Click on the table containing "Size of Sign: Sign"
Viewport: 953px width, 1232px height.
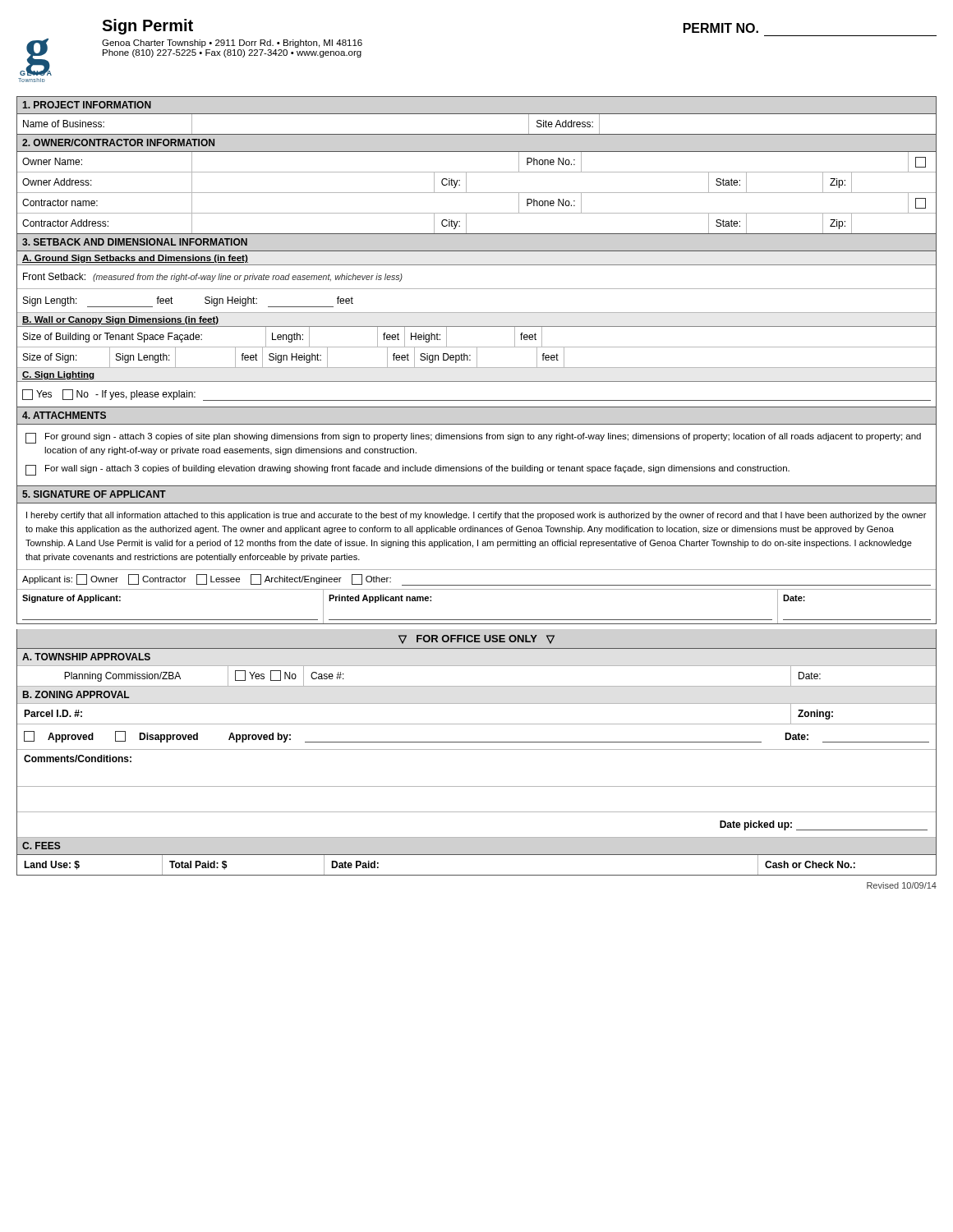(x=476, y=358)
